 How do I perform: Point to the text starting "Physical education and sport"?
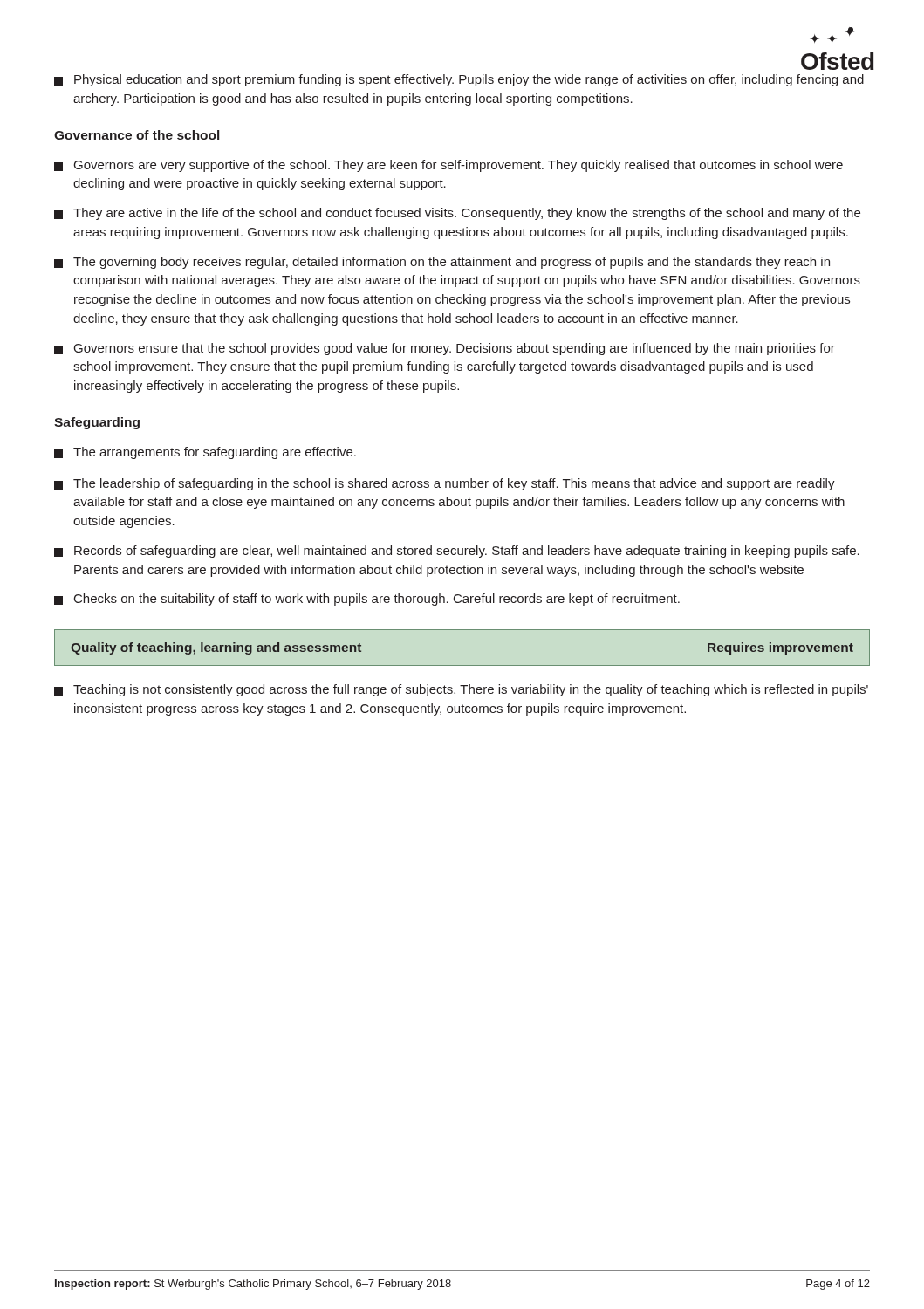(462, 89)
